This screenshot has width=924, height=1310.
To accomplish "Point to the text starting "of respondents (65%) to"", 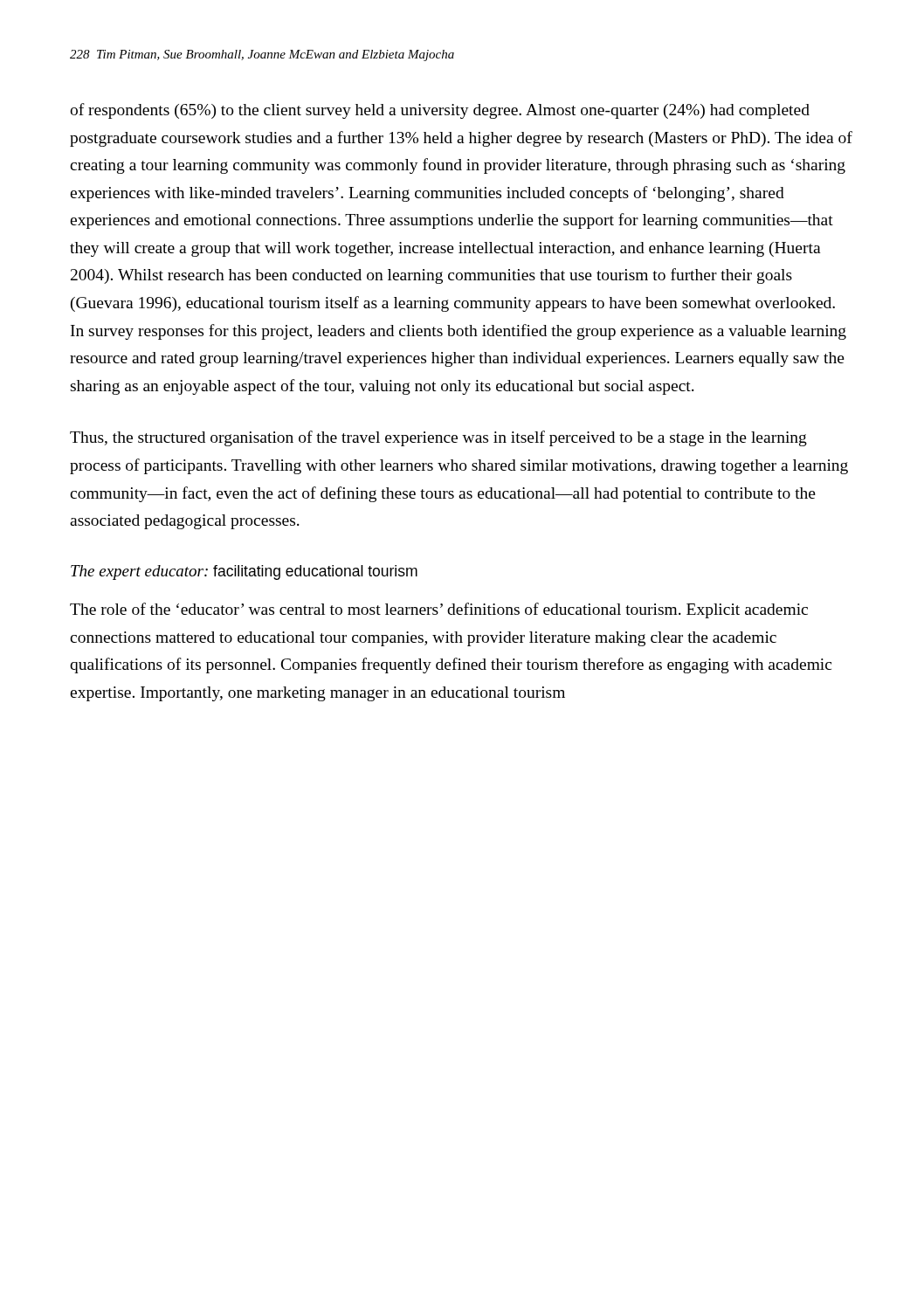I will click(461, 248).
